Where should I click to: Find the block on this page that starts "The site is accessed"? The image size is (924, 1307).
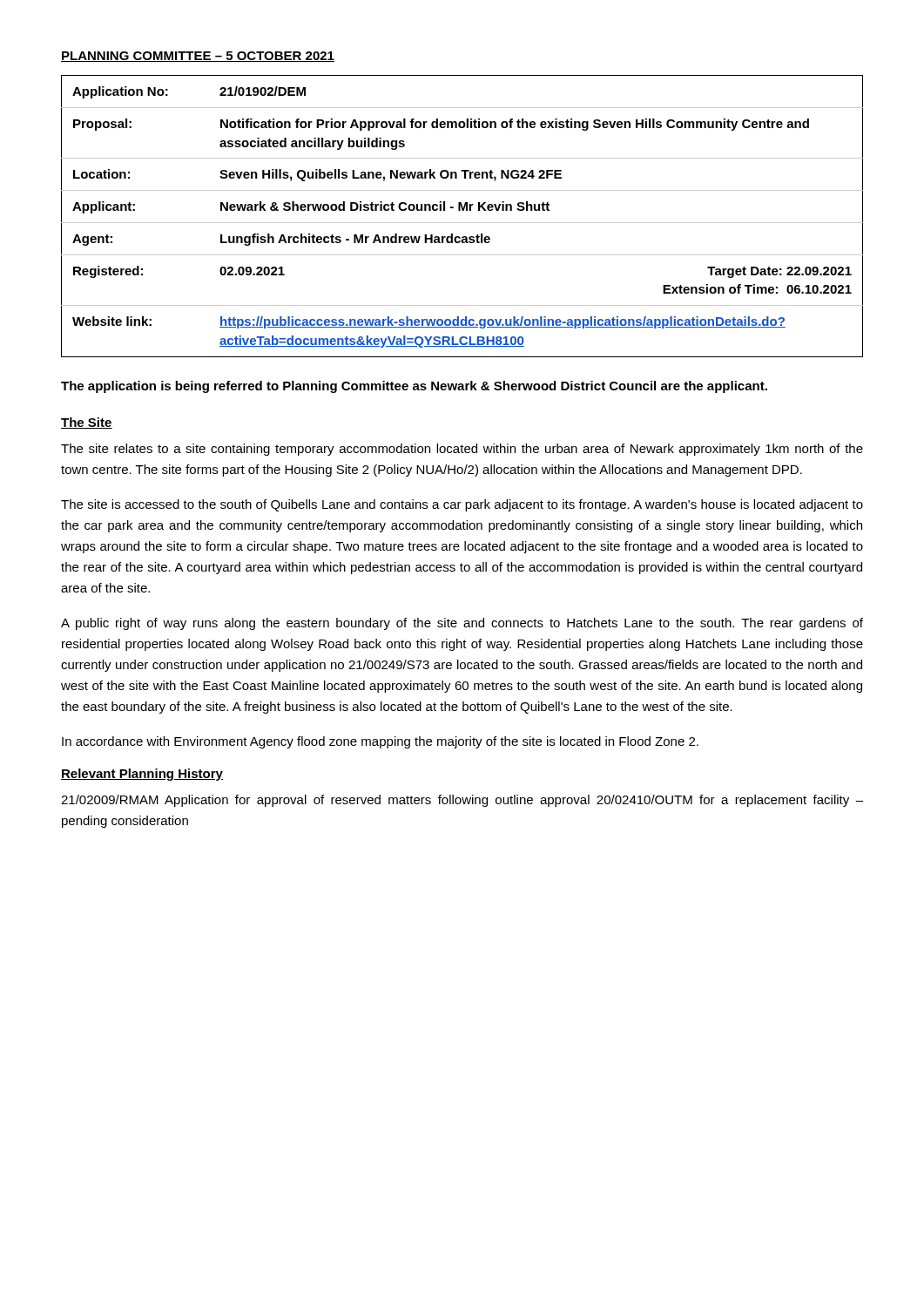coord(462,546)
